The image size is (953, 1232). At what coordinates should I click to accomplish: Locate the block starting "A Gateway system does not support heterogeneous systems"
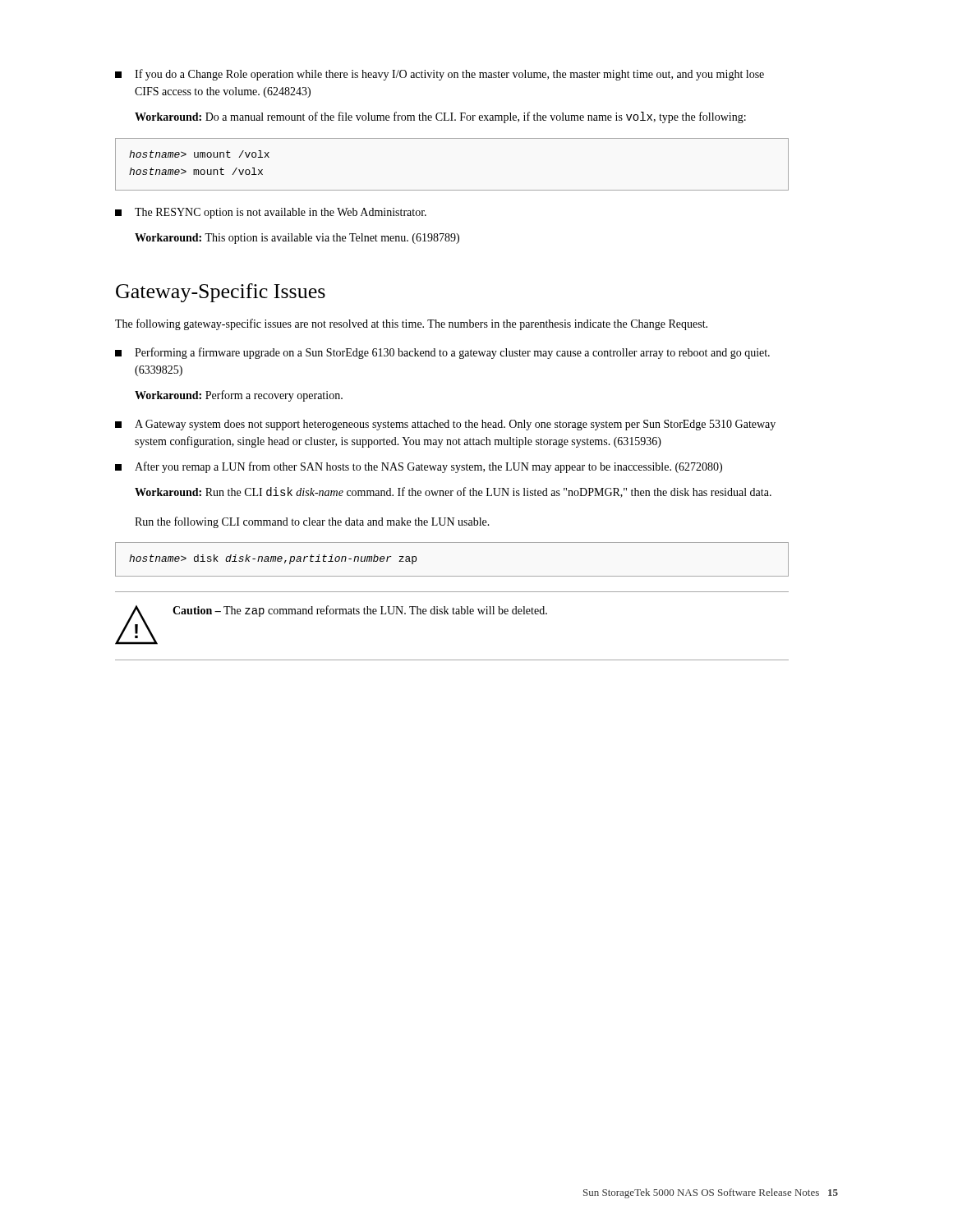pos(452,433)
